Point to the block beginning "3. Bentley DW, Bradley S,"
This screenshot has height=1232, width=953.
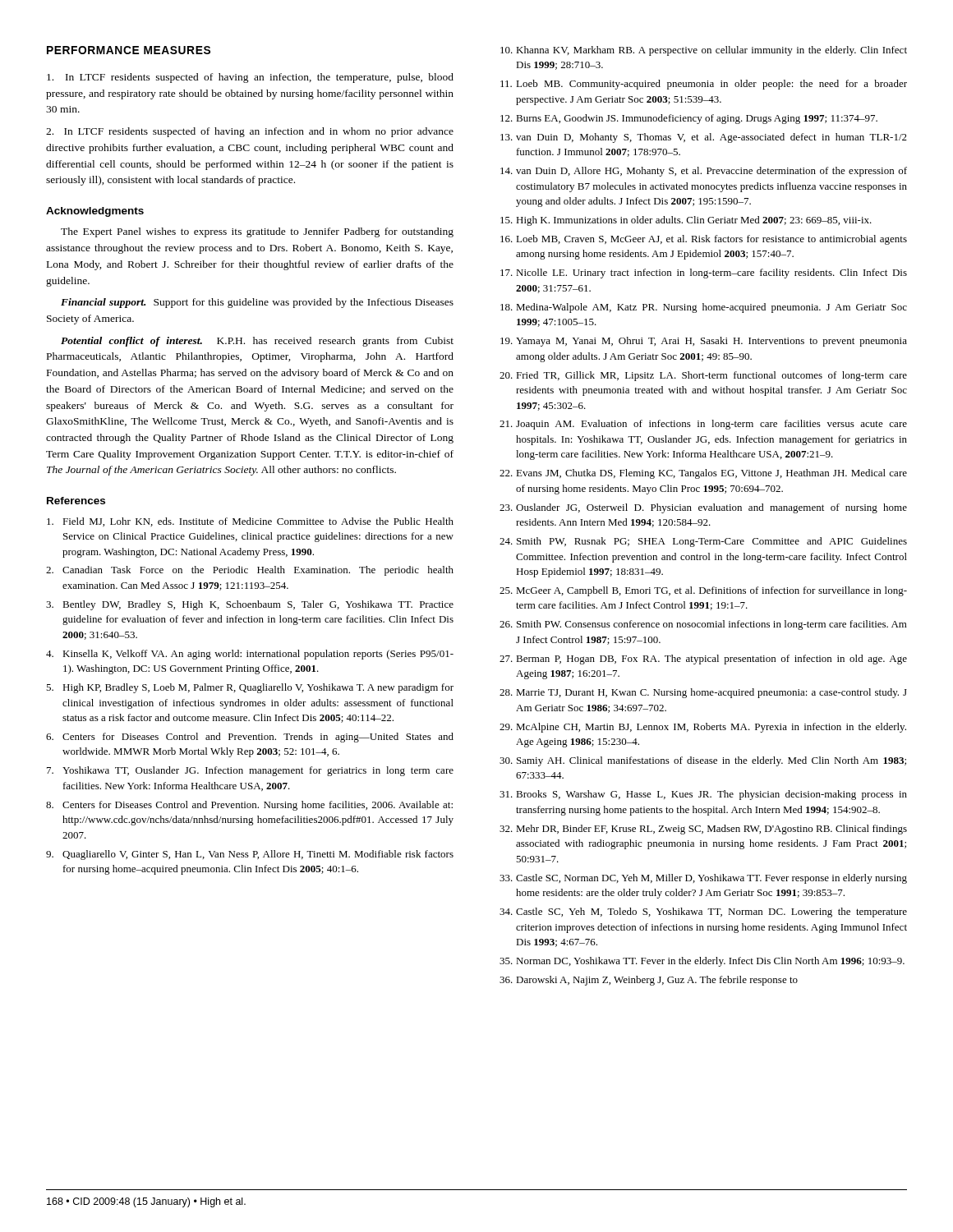[x=250, y=620]
